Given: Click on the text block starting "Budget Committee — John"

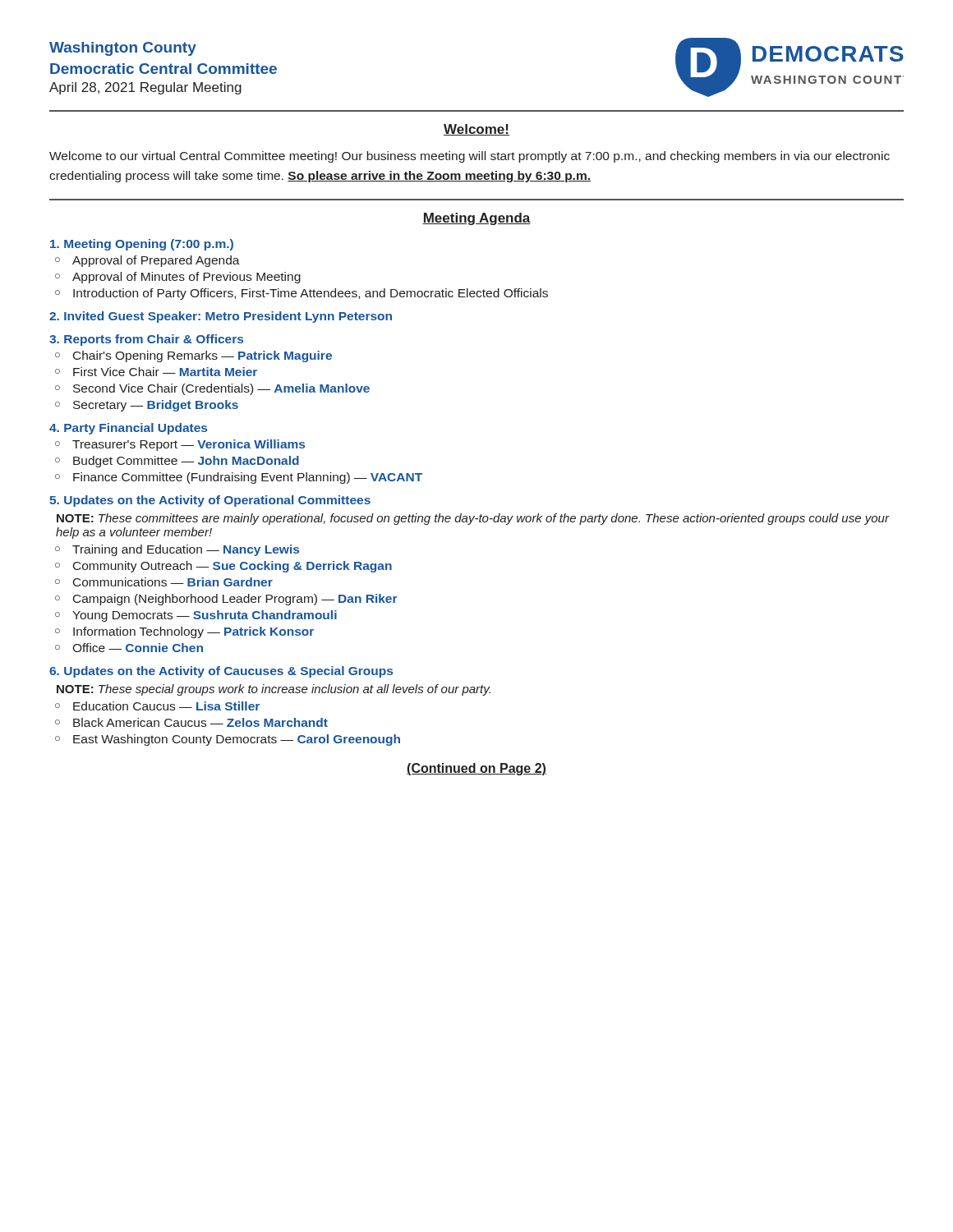Looking at the screenshot, I should coord(186,460).
